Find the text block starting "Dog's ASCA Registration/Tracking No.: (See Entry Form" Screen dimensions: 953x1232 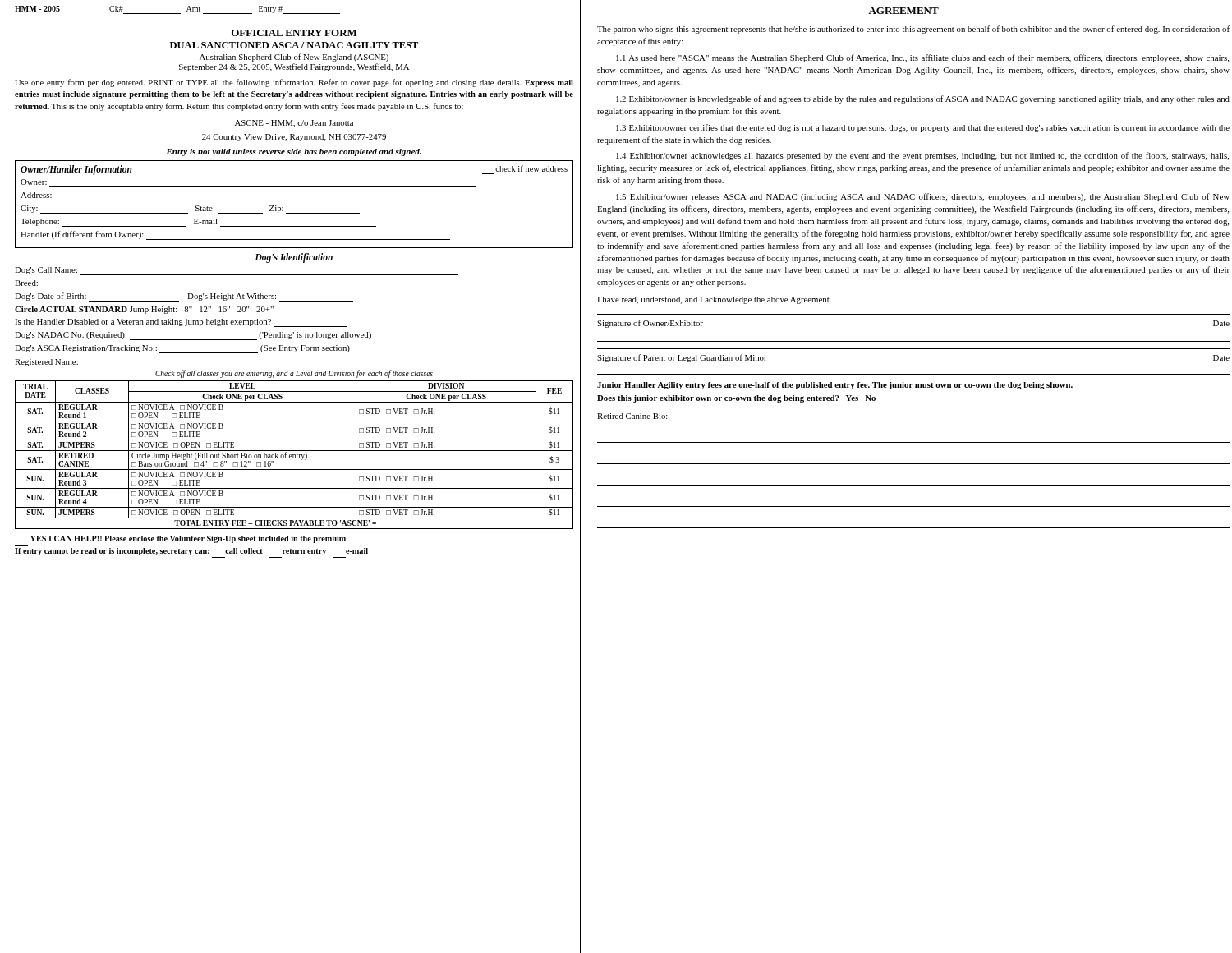(x=182, y=348)
